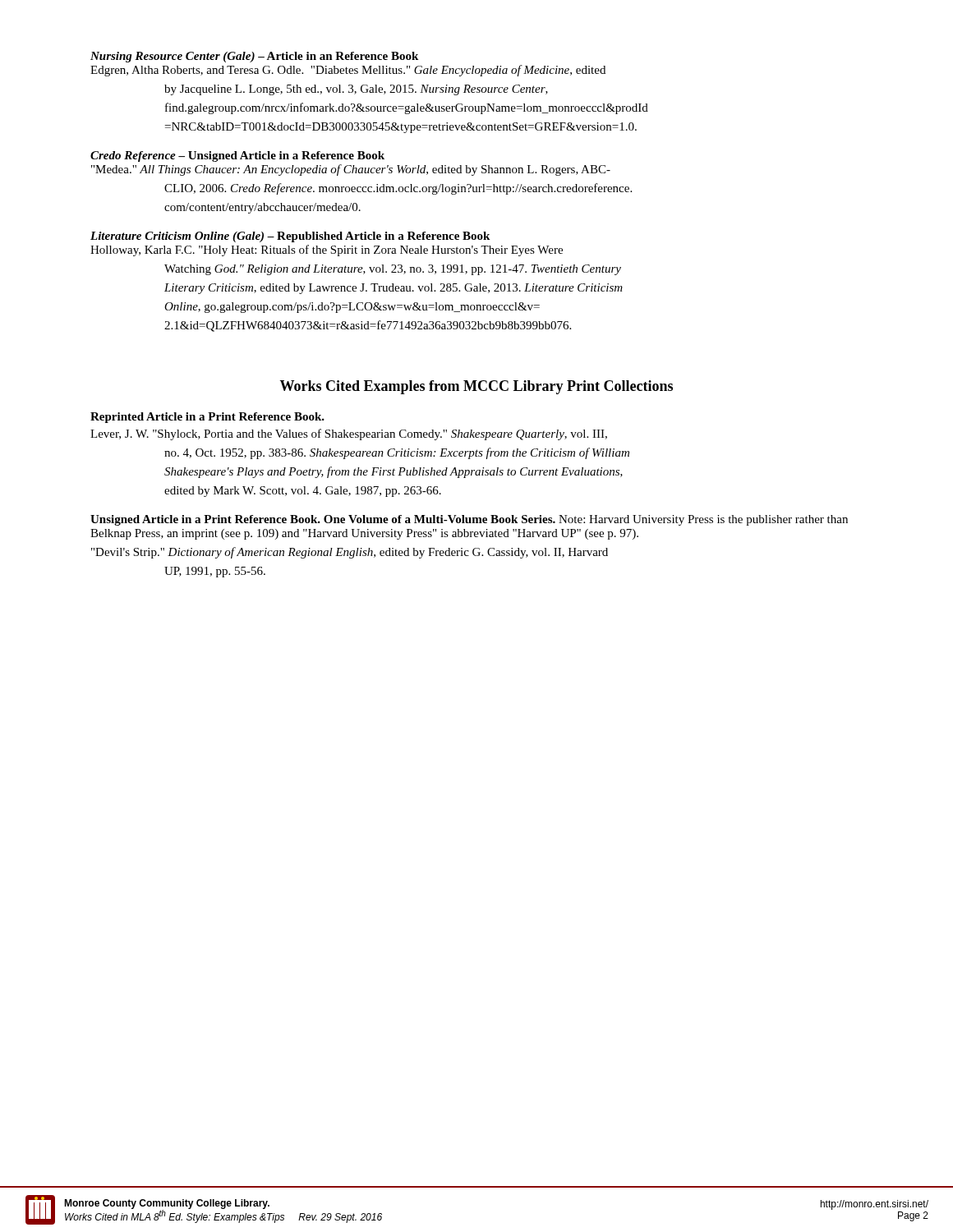Point to the passage starting "Literature Criticism Online (Gale)"

pos(290,236)
